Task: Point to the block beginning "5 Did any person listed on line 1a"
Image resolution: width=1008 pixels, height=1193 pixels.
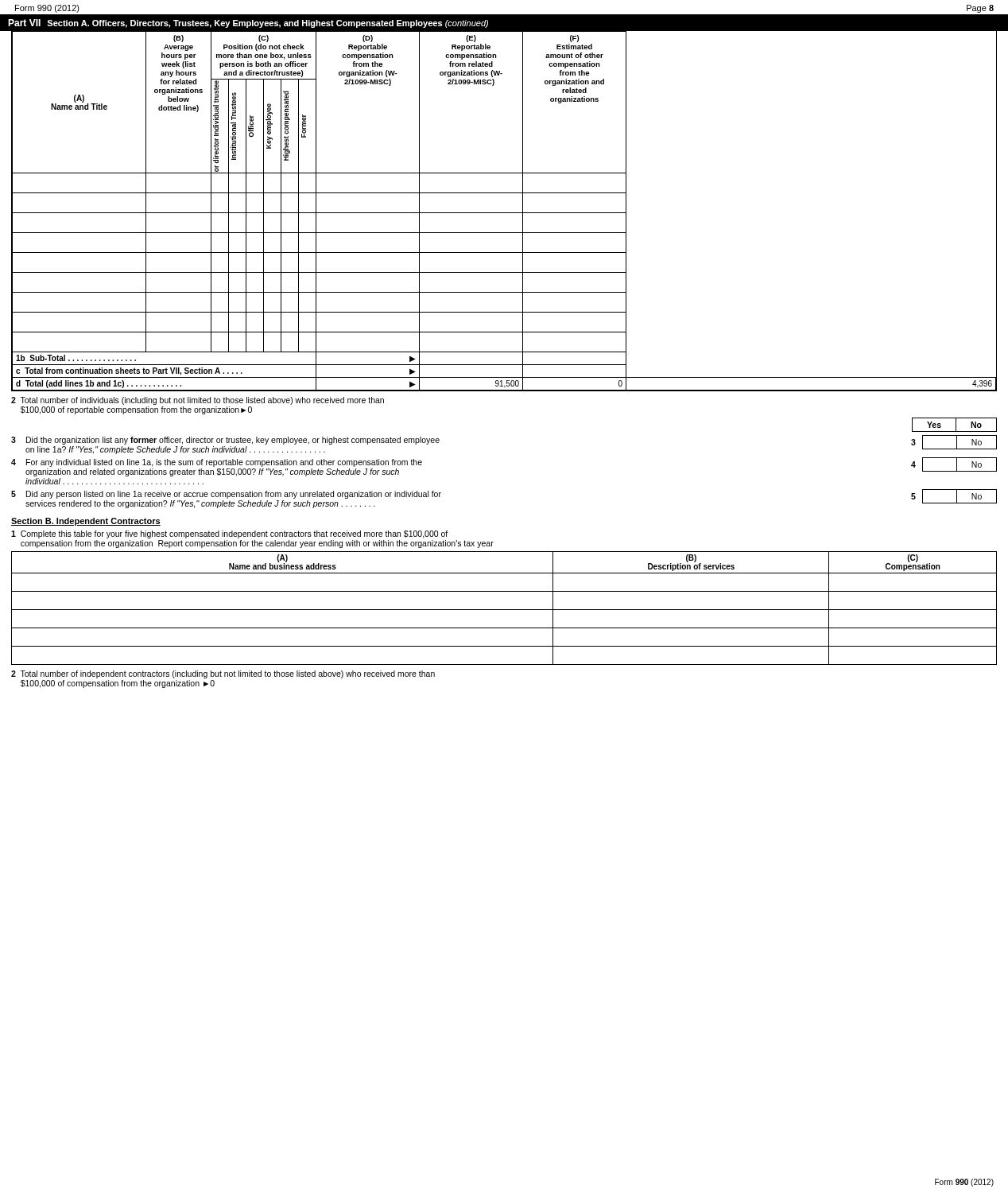Action: coord(244,497)
